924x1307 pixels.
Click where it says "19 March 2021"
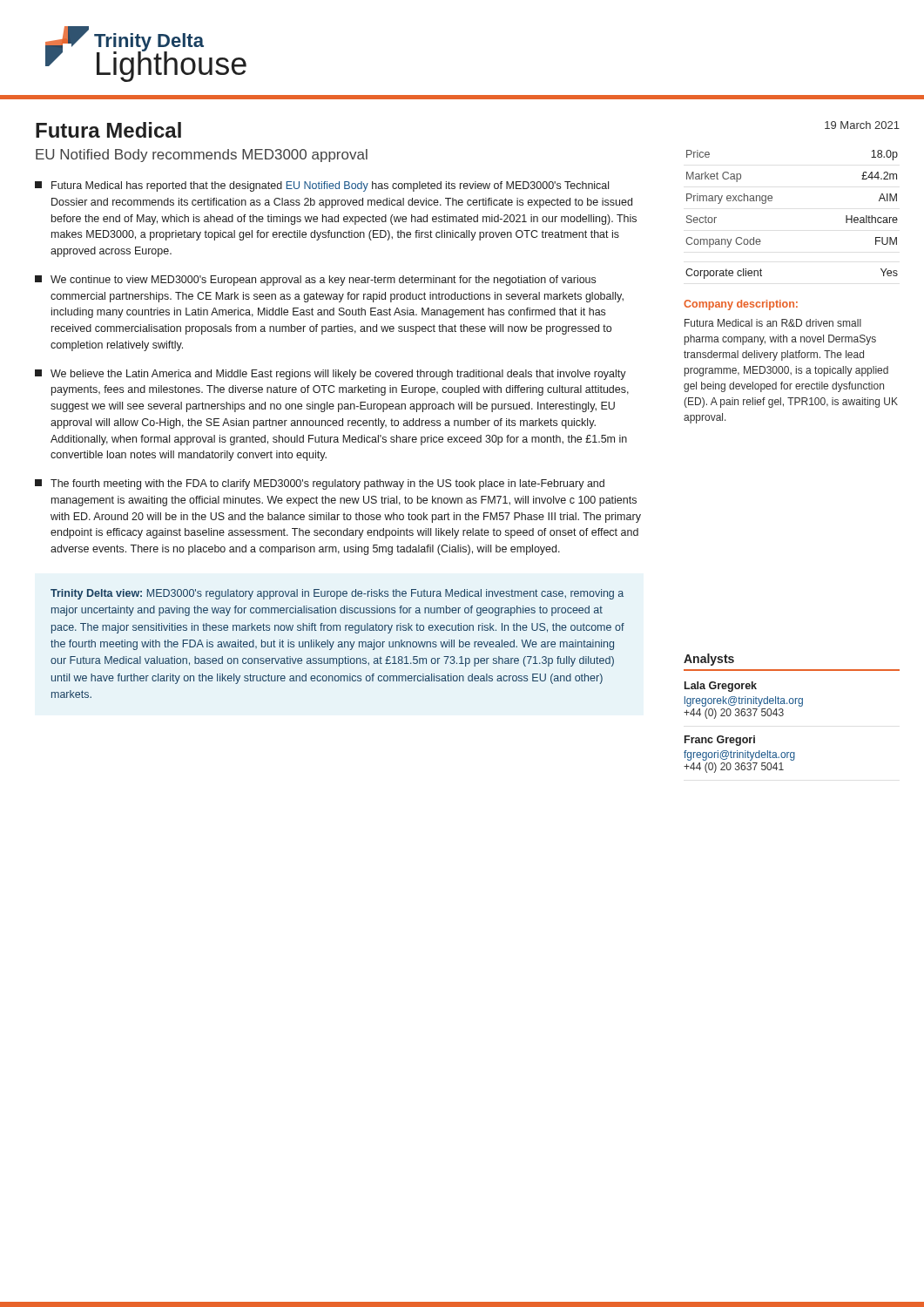click(862, 125)
